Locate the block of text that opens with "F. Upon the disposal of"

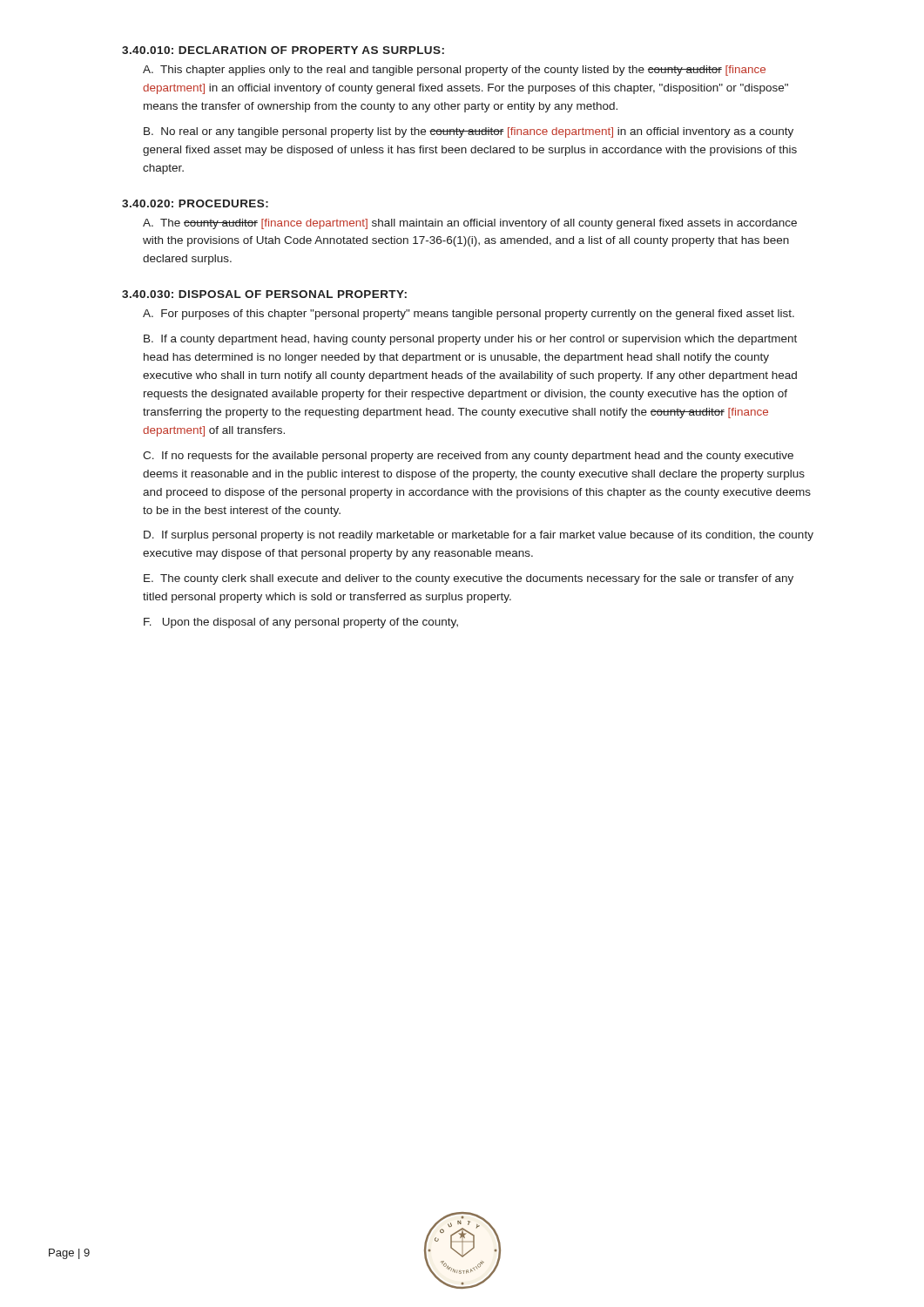click(x=301, y=622)
